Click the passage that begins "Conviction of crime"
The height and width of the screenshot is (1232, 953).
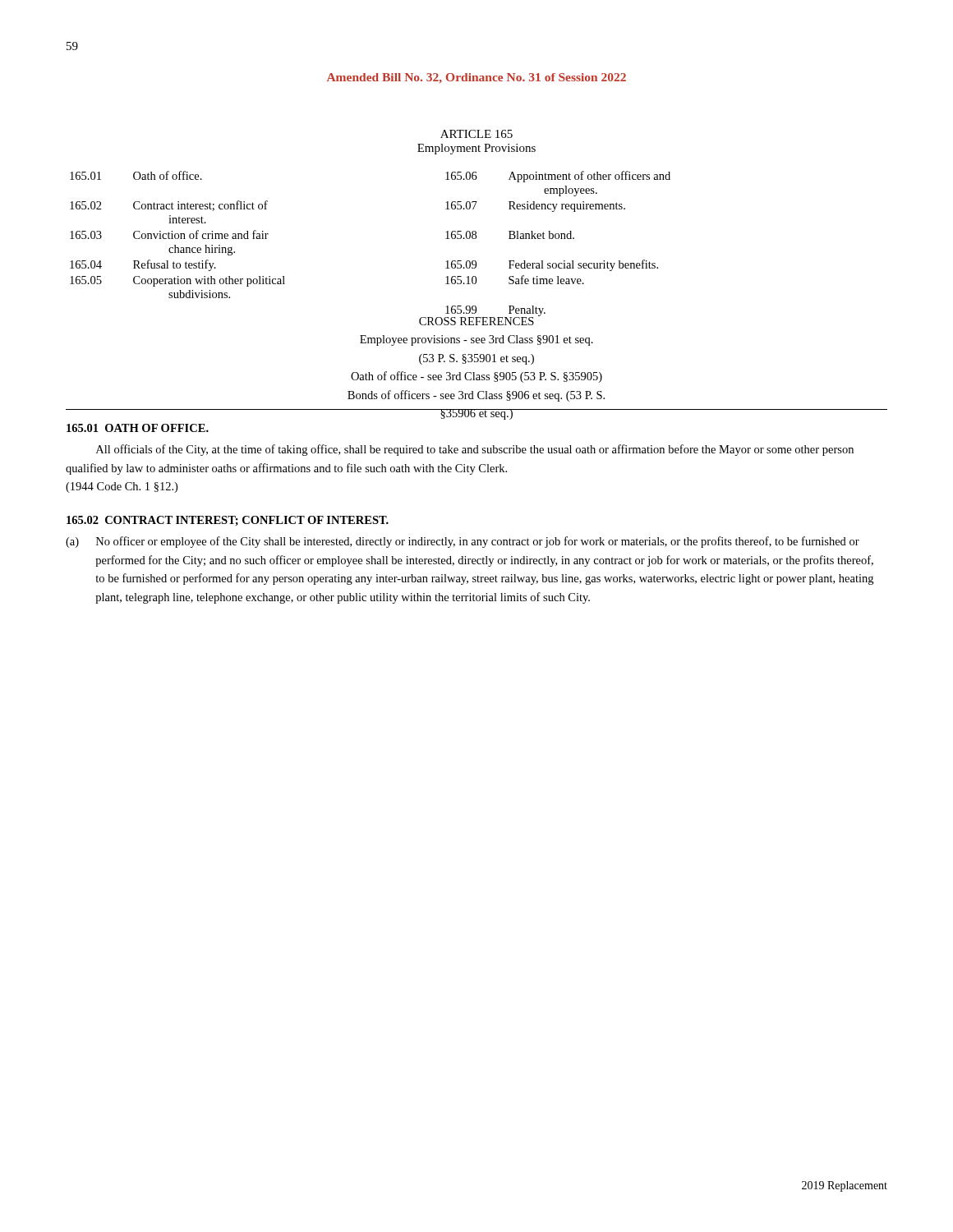(201, 242)
